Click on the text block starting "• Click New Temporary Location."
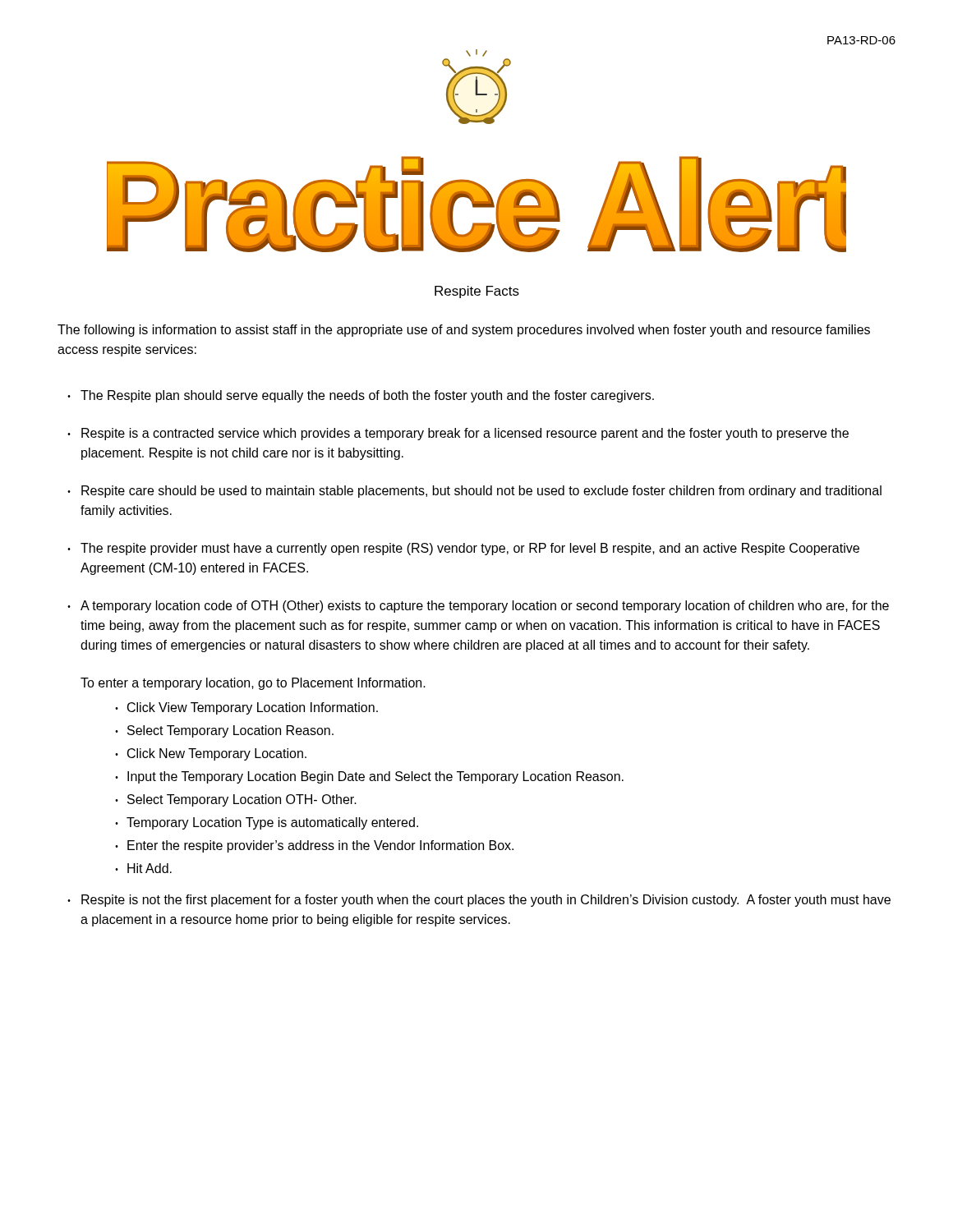 (x=211, y=754)
